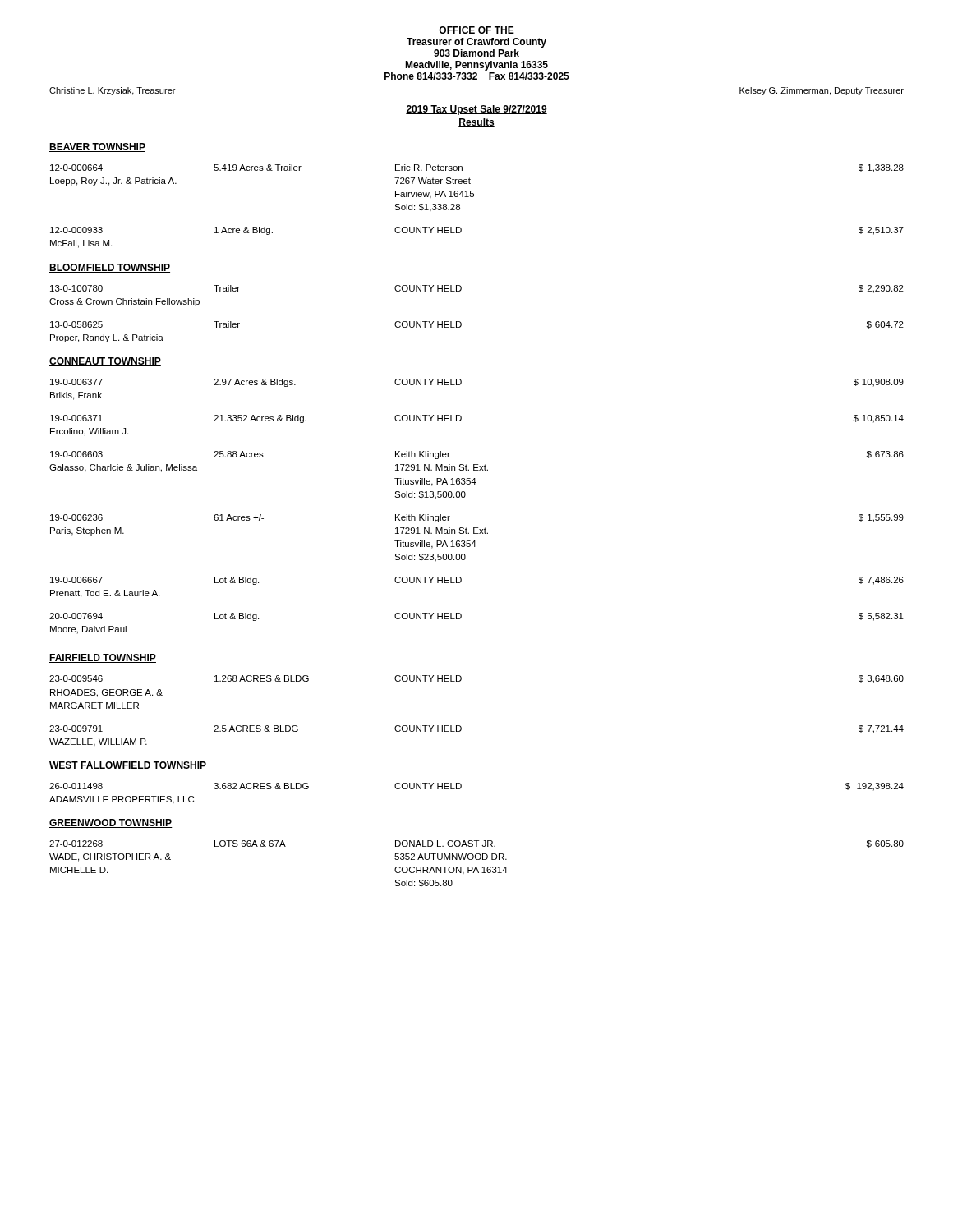The image size is (953, 1232).
Task: Find the text block with the text "Christine L. Krzysiak, Treasurer Kelsey"
Action: coord(476,90)
